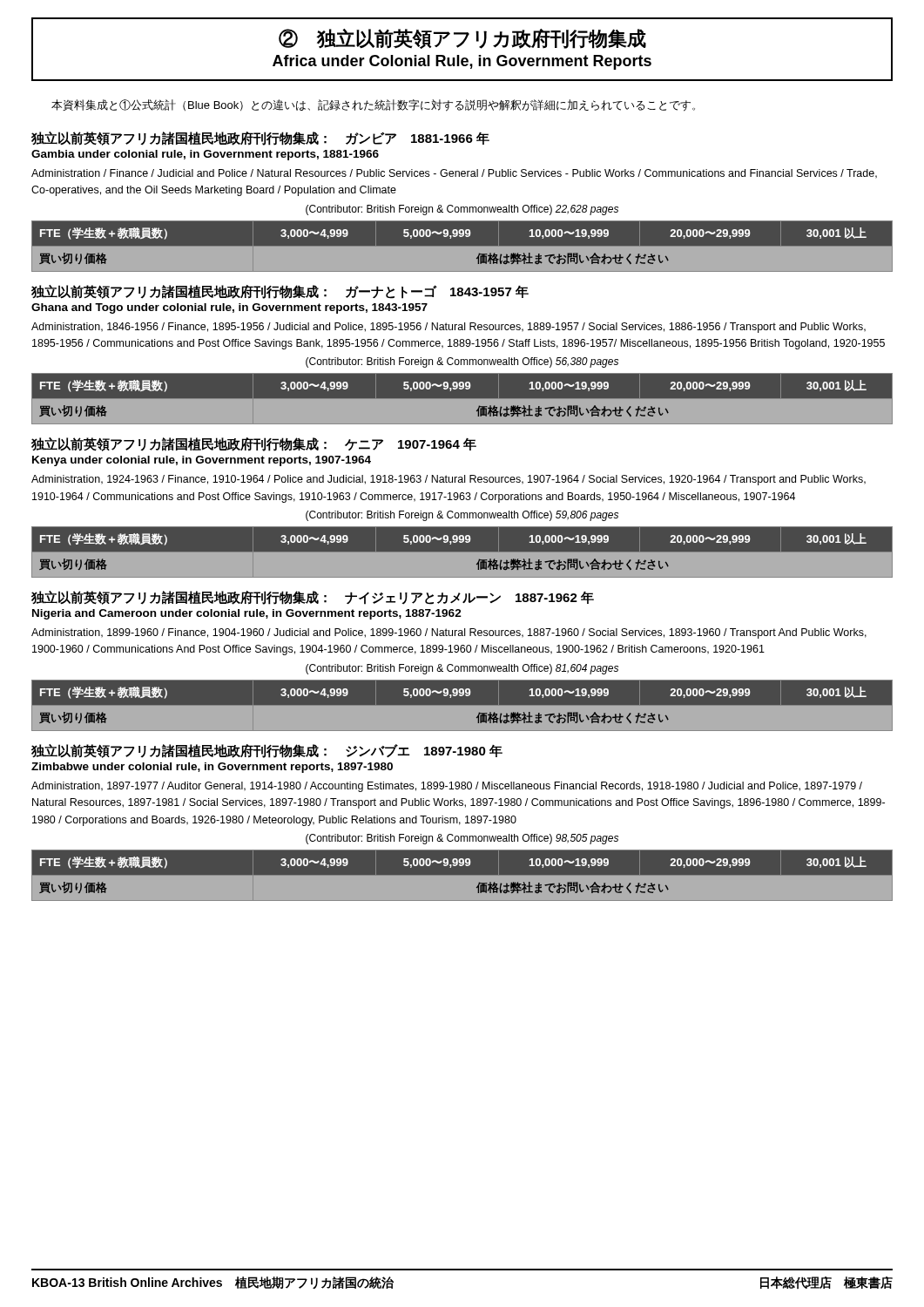
Task: Locate the caption that opens with "(Contributor: British Foreign & Commonwealth Office) 98,505"
Action: [x=462, y=838]
